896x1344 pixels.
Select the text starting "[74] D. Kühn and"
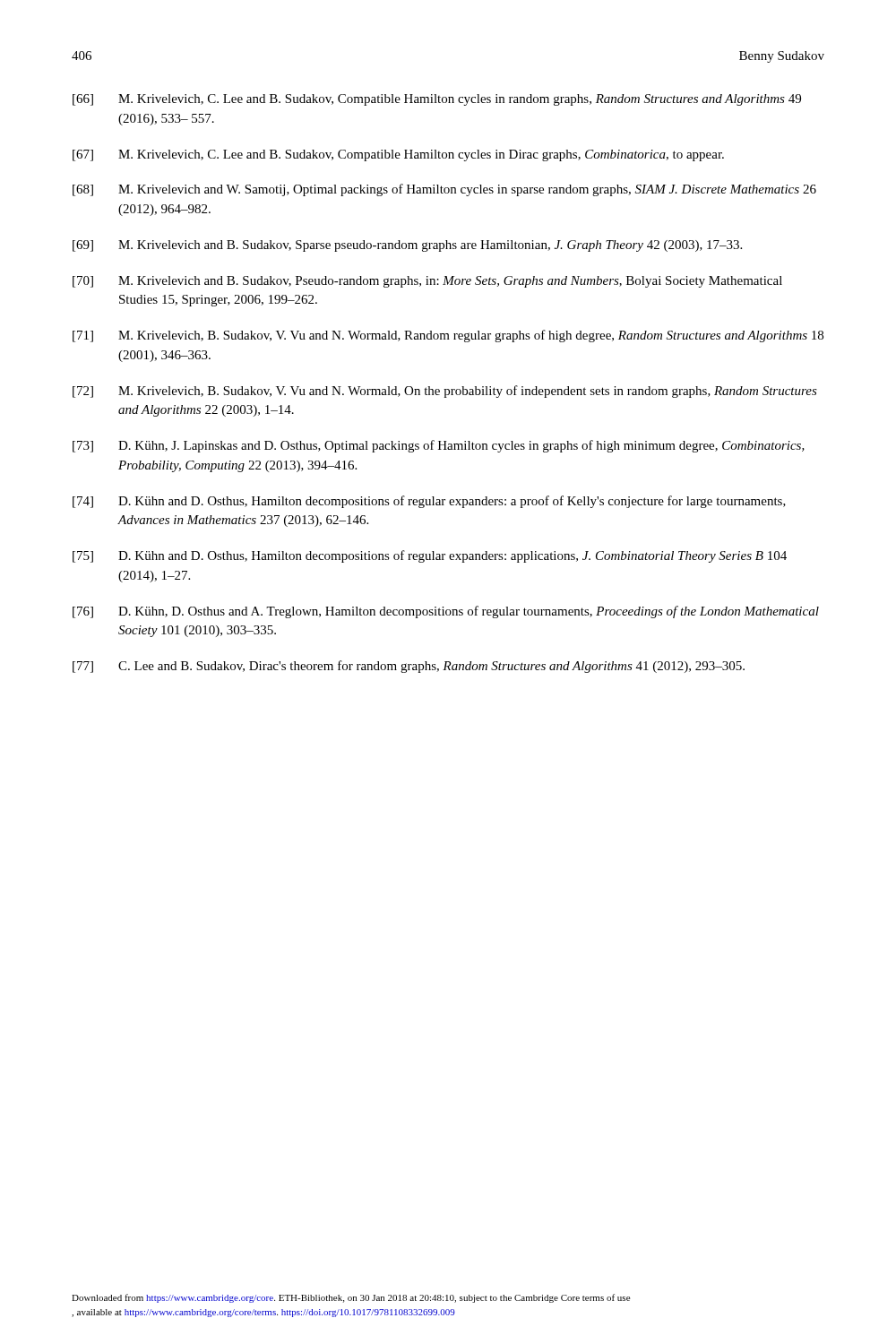pos(448,511)
